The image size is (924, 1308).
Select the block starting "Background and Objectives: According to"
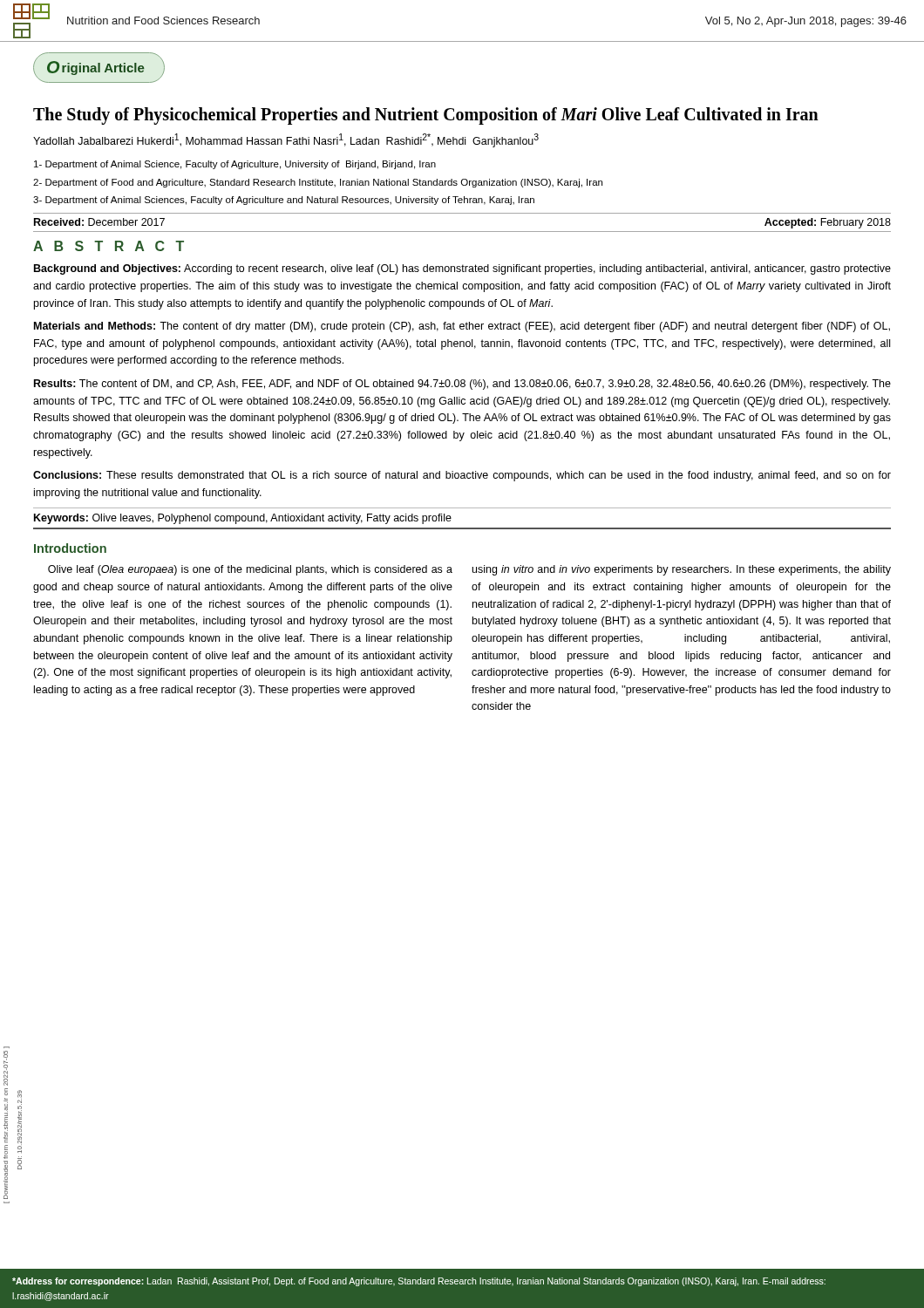(x=462, y=286)
